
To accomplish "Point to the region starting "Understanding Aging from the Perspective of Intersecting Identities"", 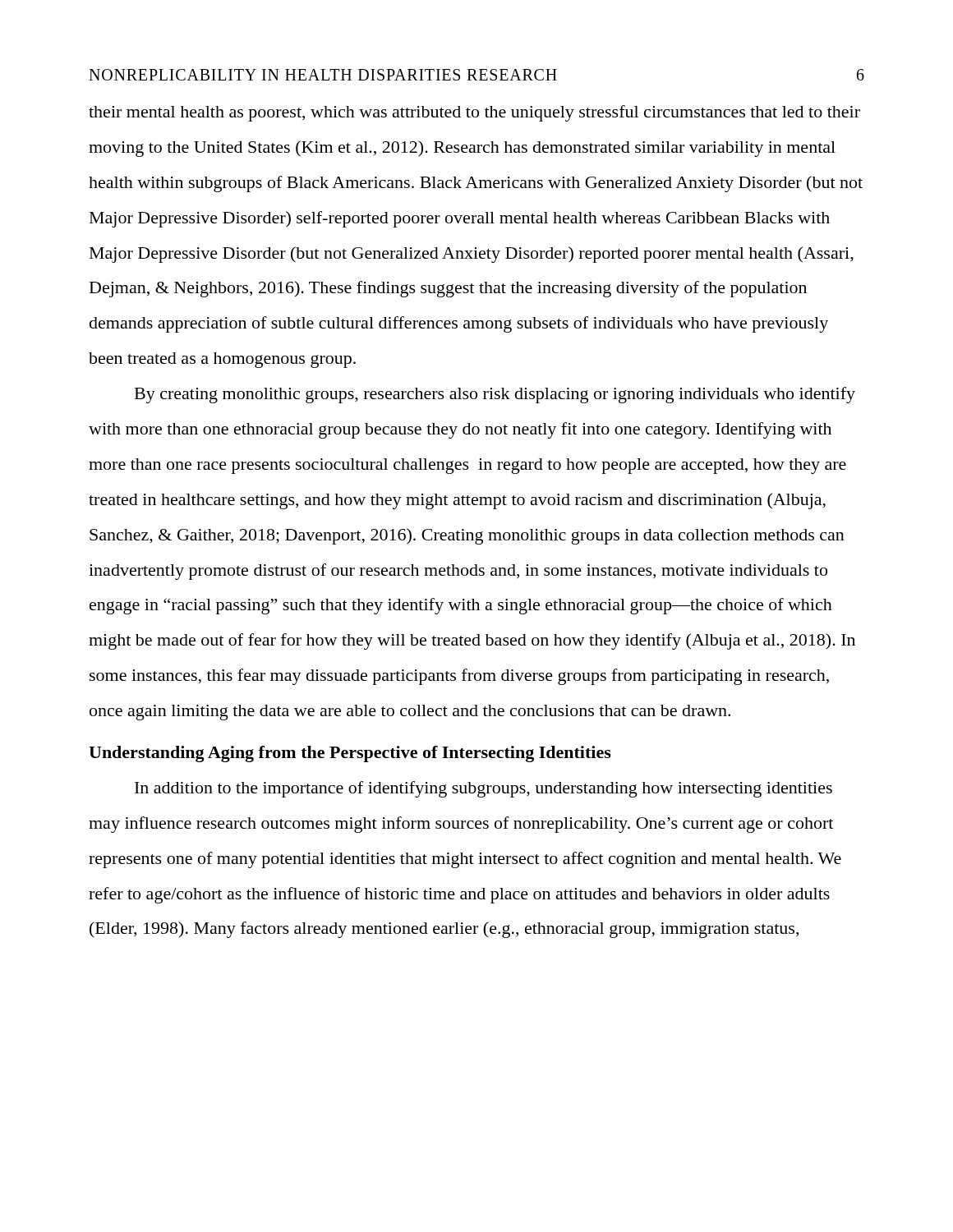I will pos(350,752).
